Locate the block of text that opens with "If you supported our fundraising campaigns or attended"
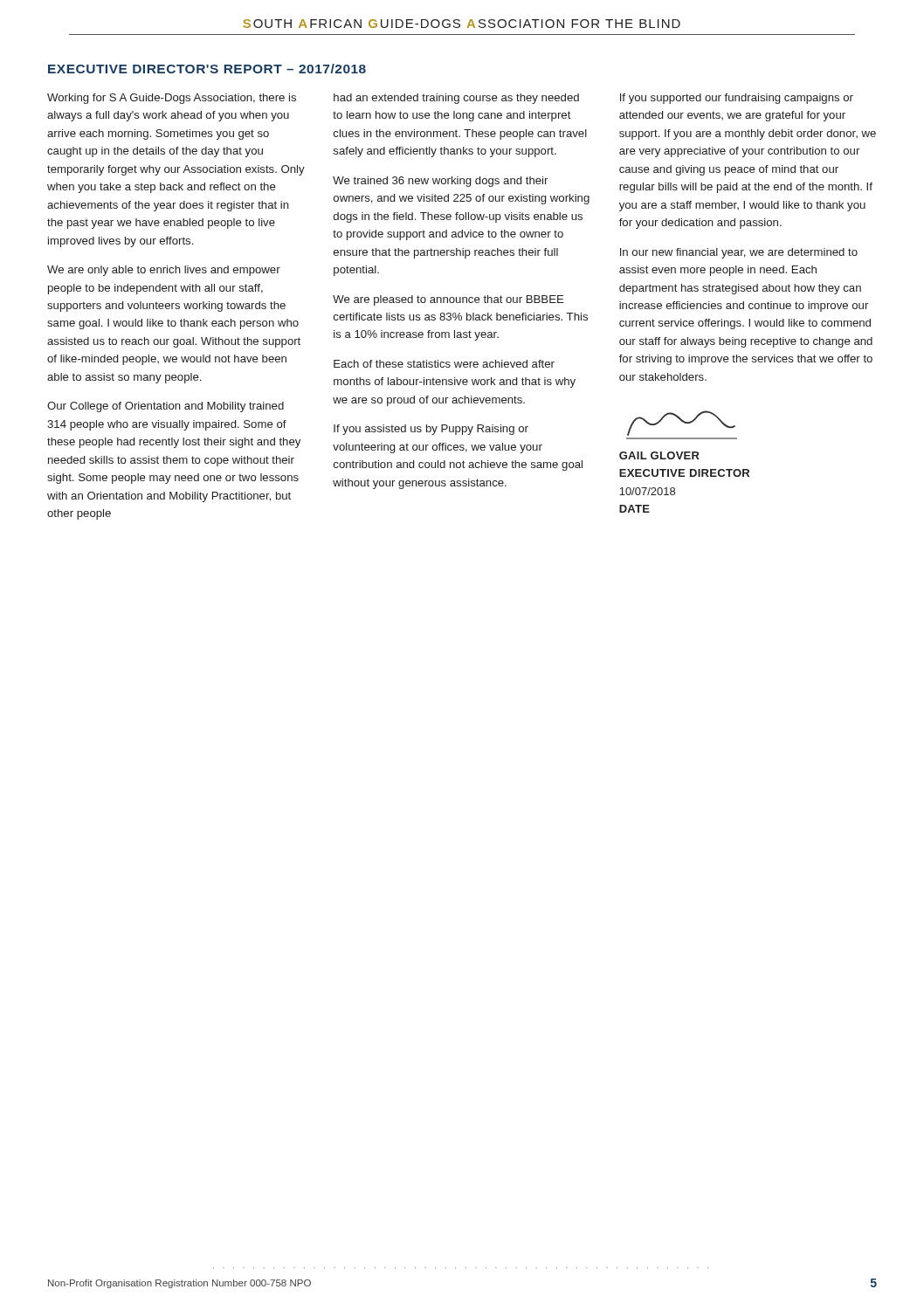 coord(748,160)
